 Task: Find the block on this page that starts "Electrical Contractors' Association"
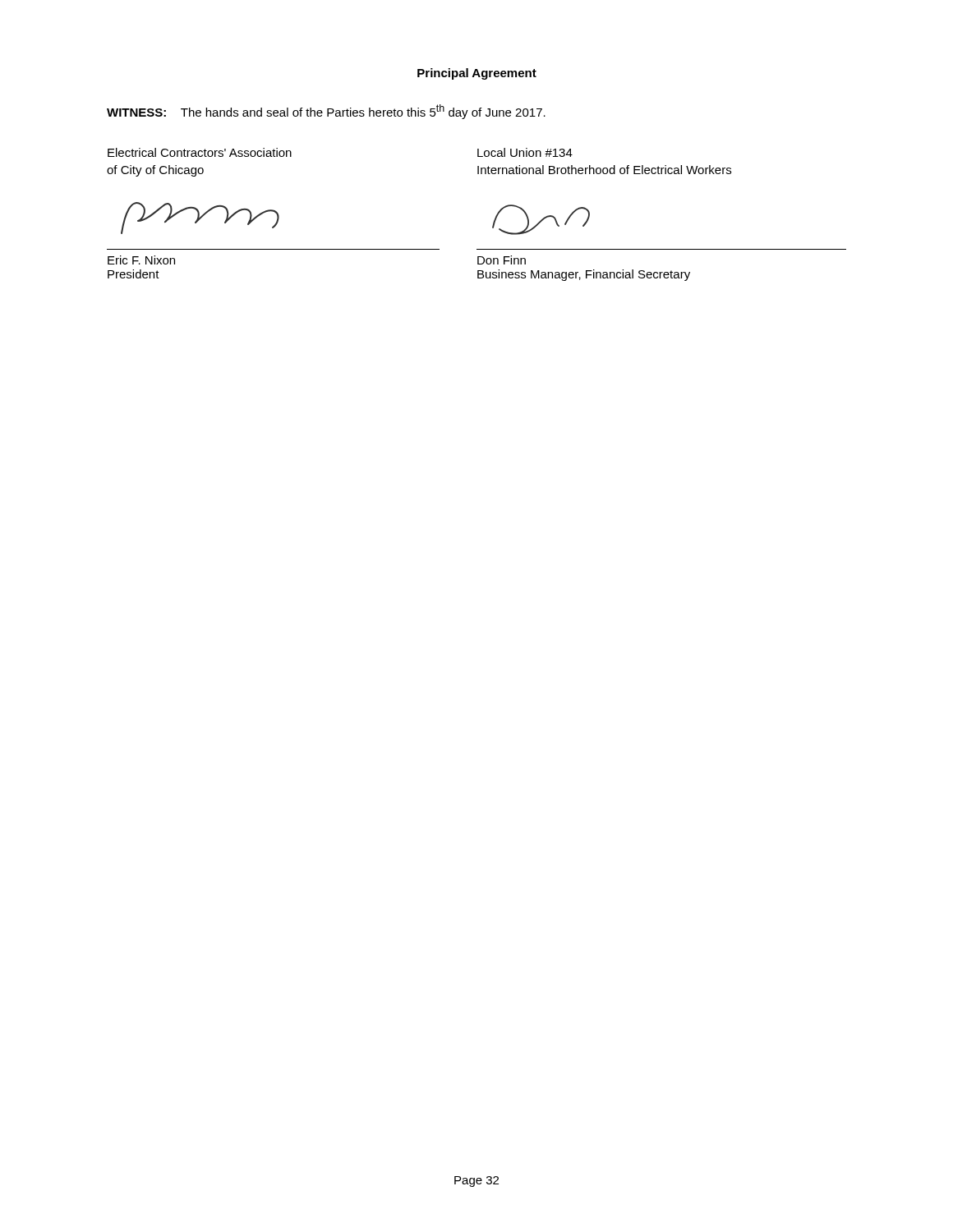(199, 161)
